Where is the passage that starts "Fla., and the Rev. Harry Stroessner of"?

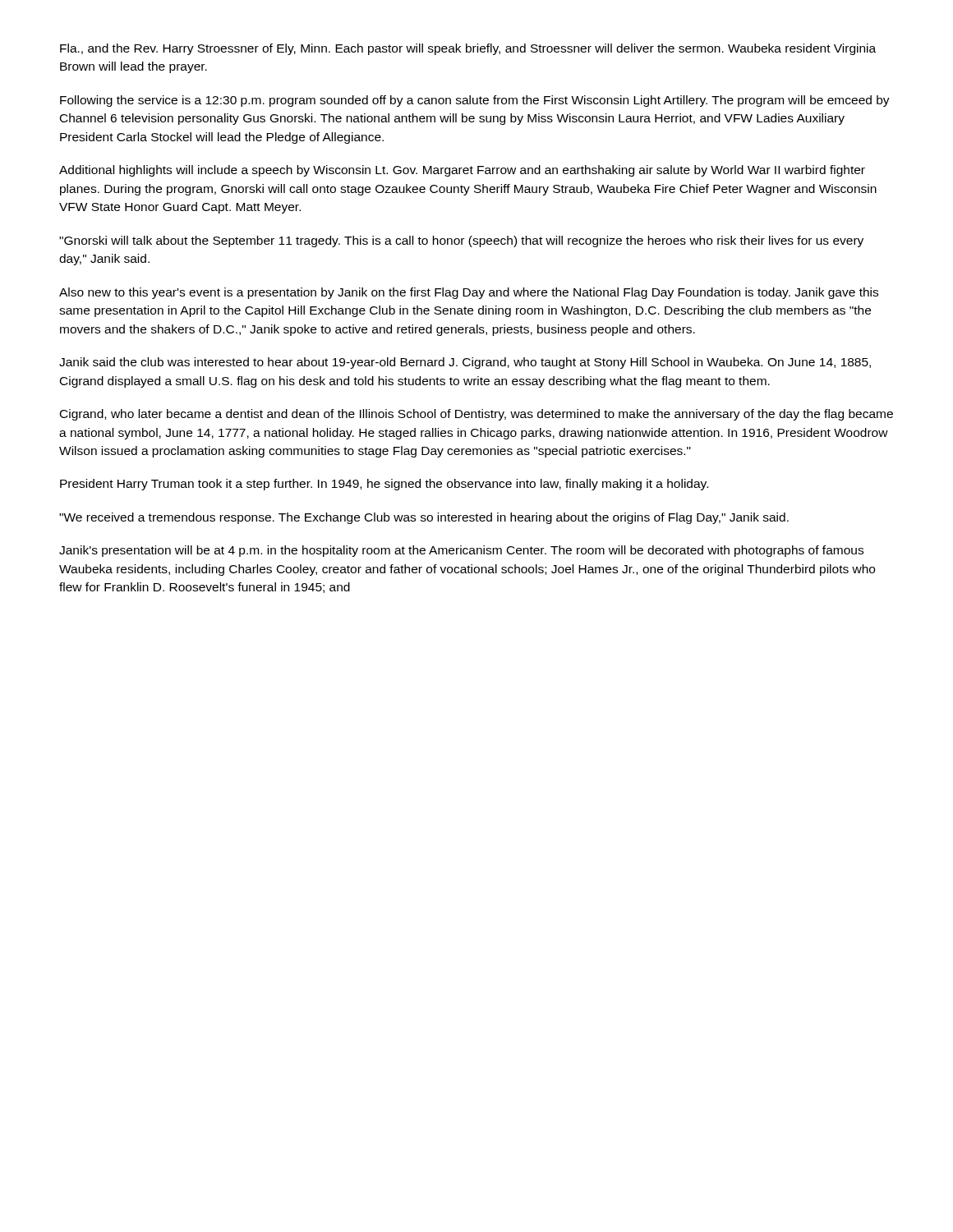468,57
